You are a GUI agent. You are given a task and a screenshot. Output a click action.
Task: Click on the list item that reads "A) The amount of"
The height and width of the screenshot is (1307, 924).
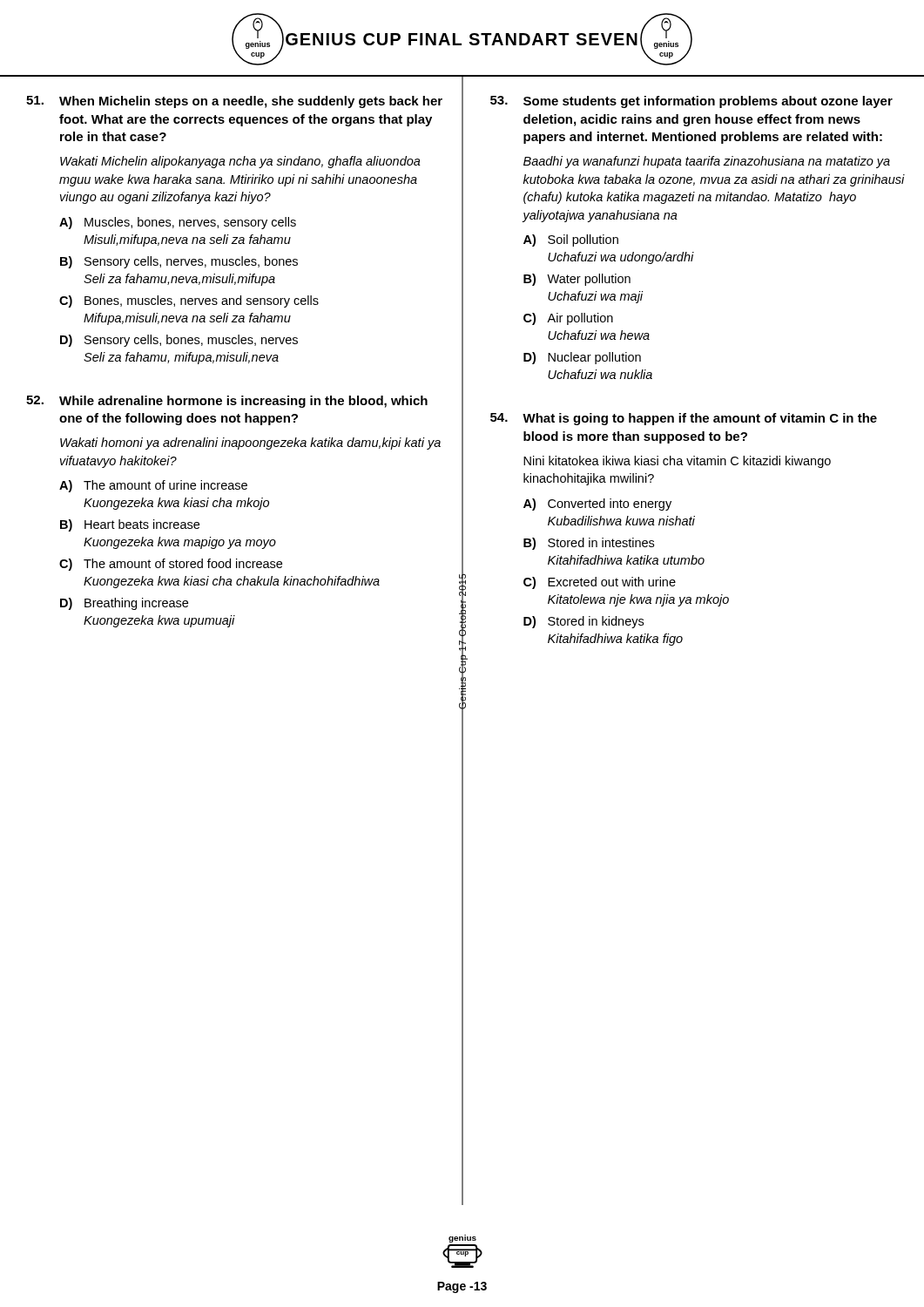click(x=164, y=494)
